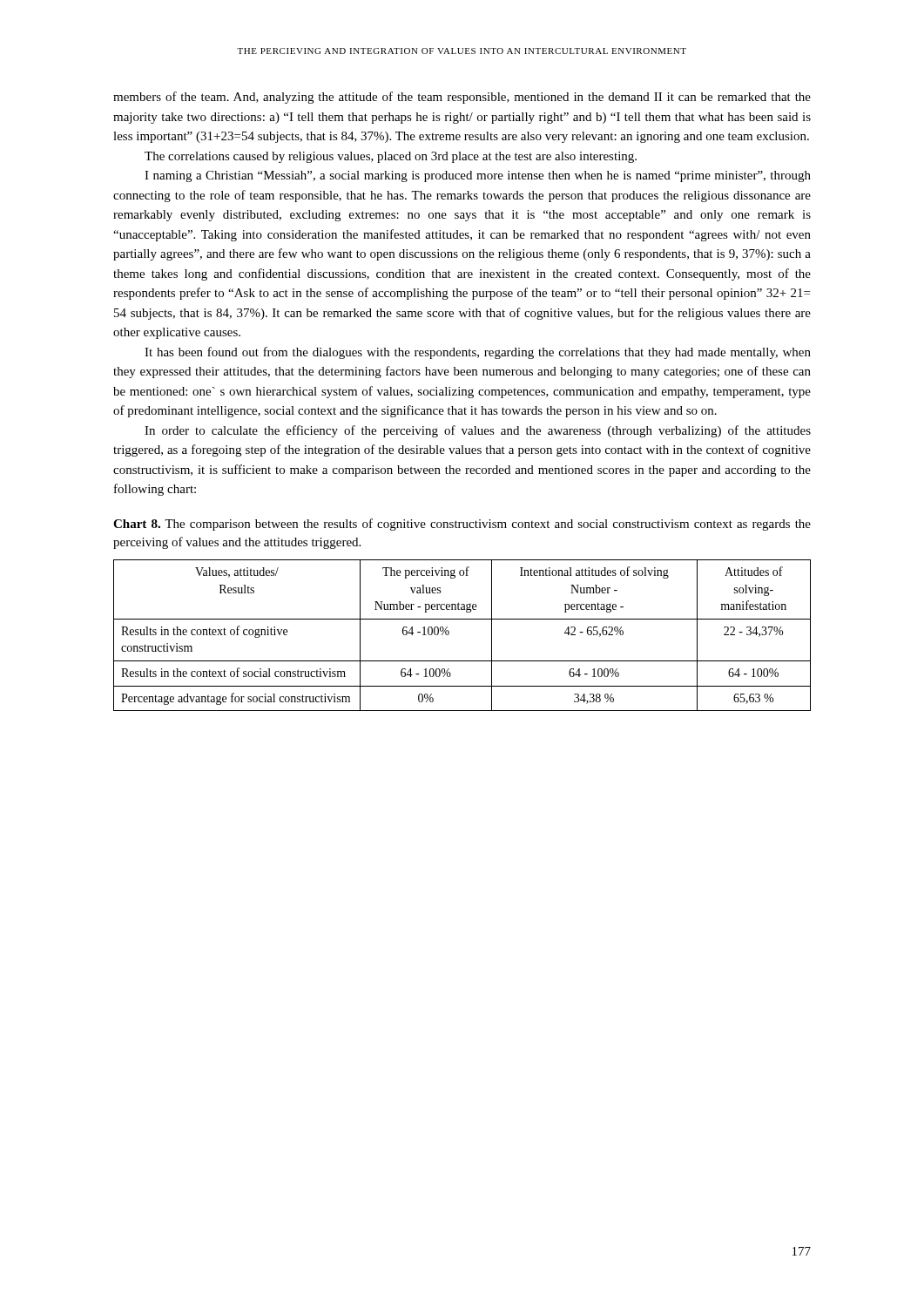The image size is (924, 1307).
Task: Locate the passage starting "The correlations caused by religious"
Action: click(462, 156)
